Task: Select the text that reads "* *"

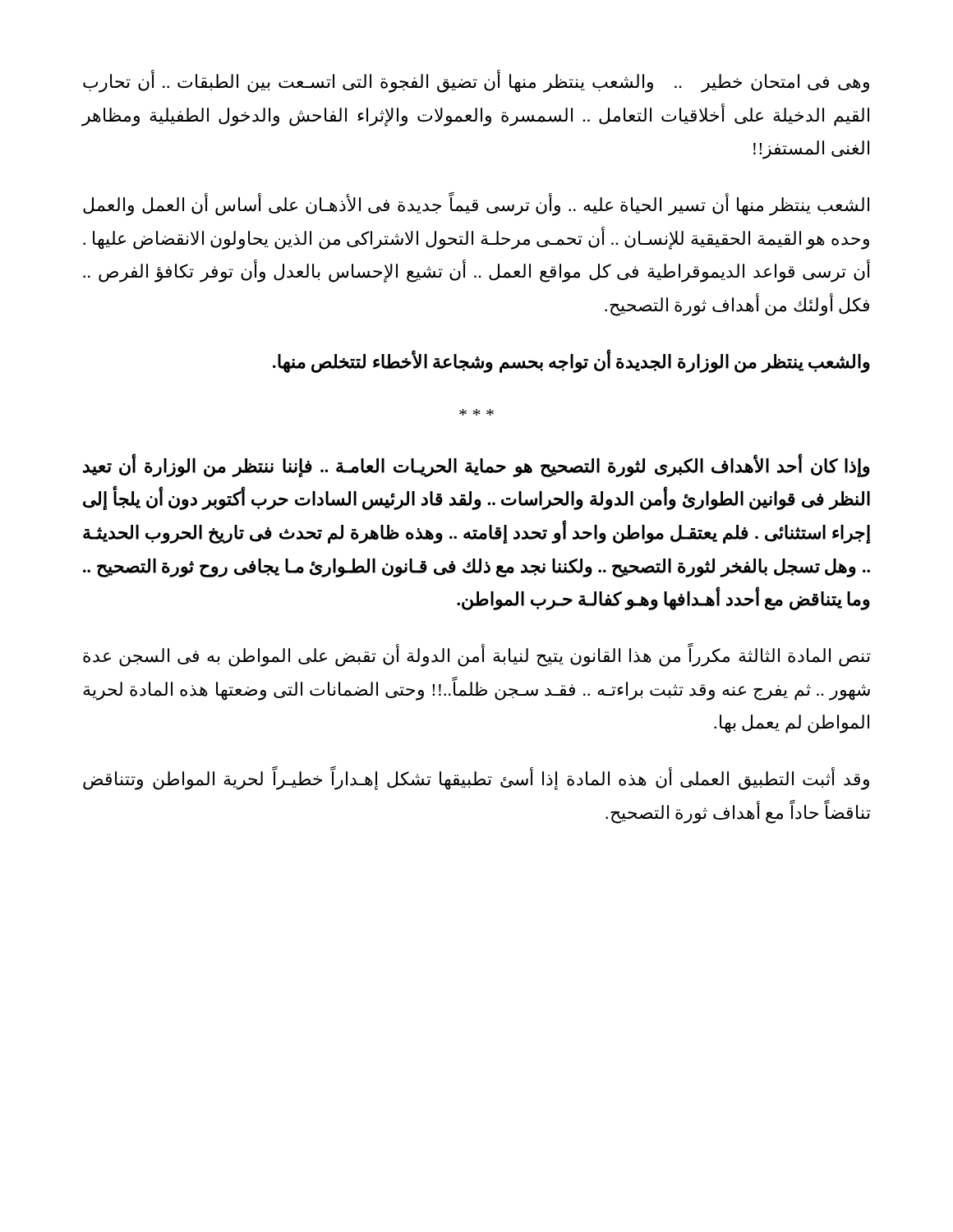Action: 476,414
